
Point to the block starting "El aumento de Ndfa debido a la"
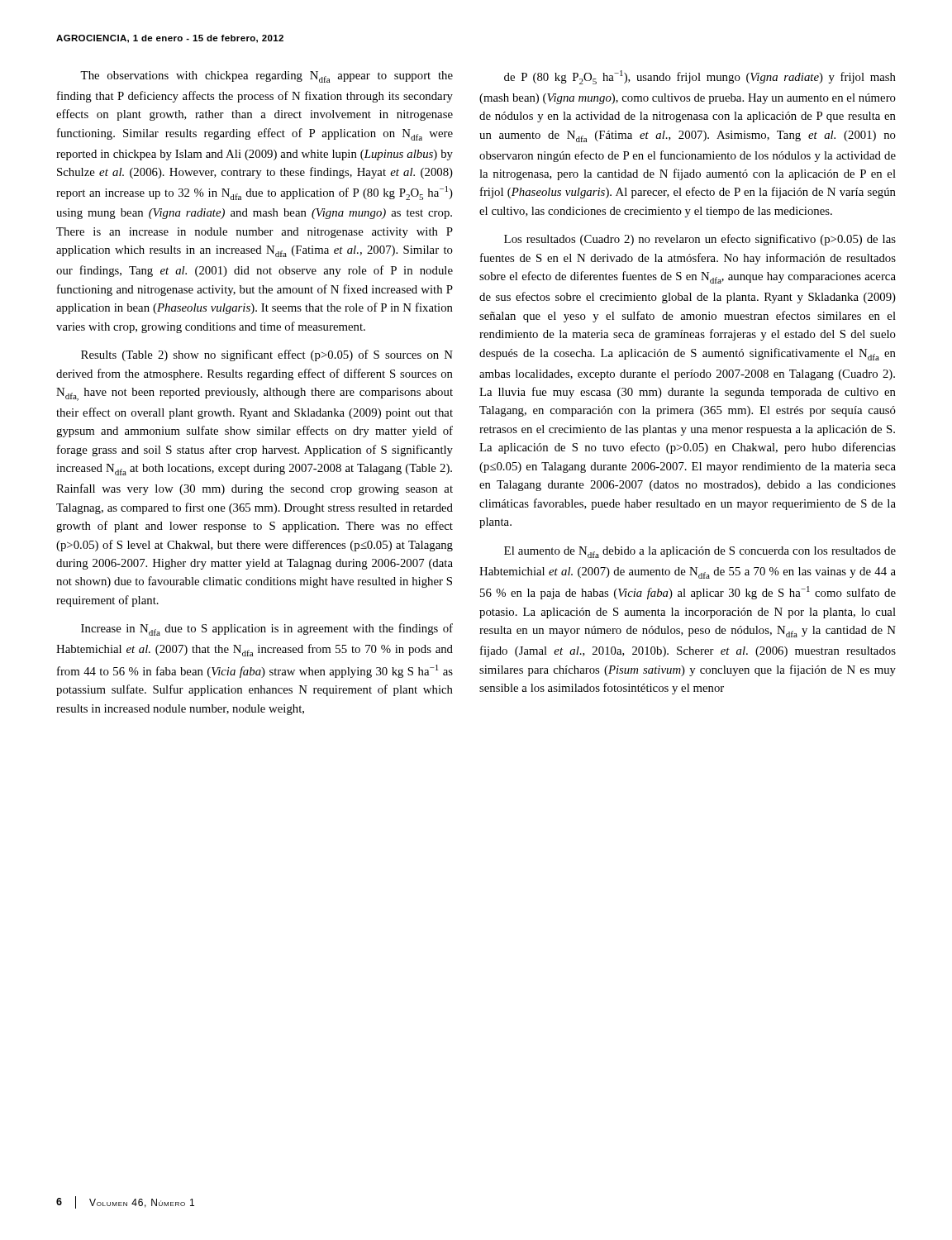pos(688,619)
